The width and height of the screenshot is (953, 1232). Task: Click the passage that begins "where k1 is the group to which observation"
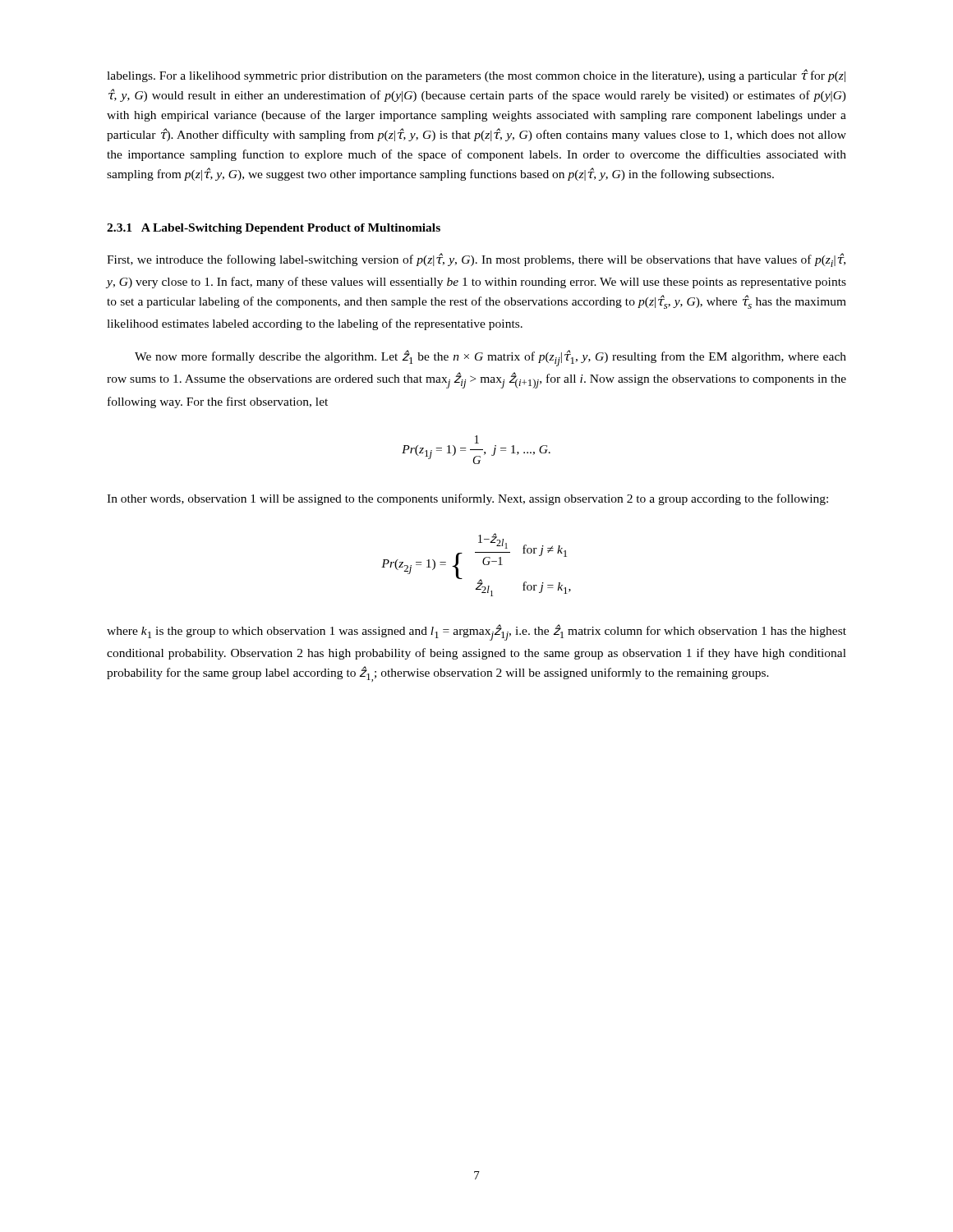click(476, 653)
